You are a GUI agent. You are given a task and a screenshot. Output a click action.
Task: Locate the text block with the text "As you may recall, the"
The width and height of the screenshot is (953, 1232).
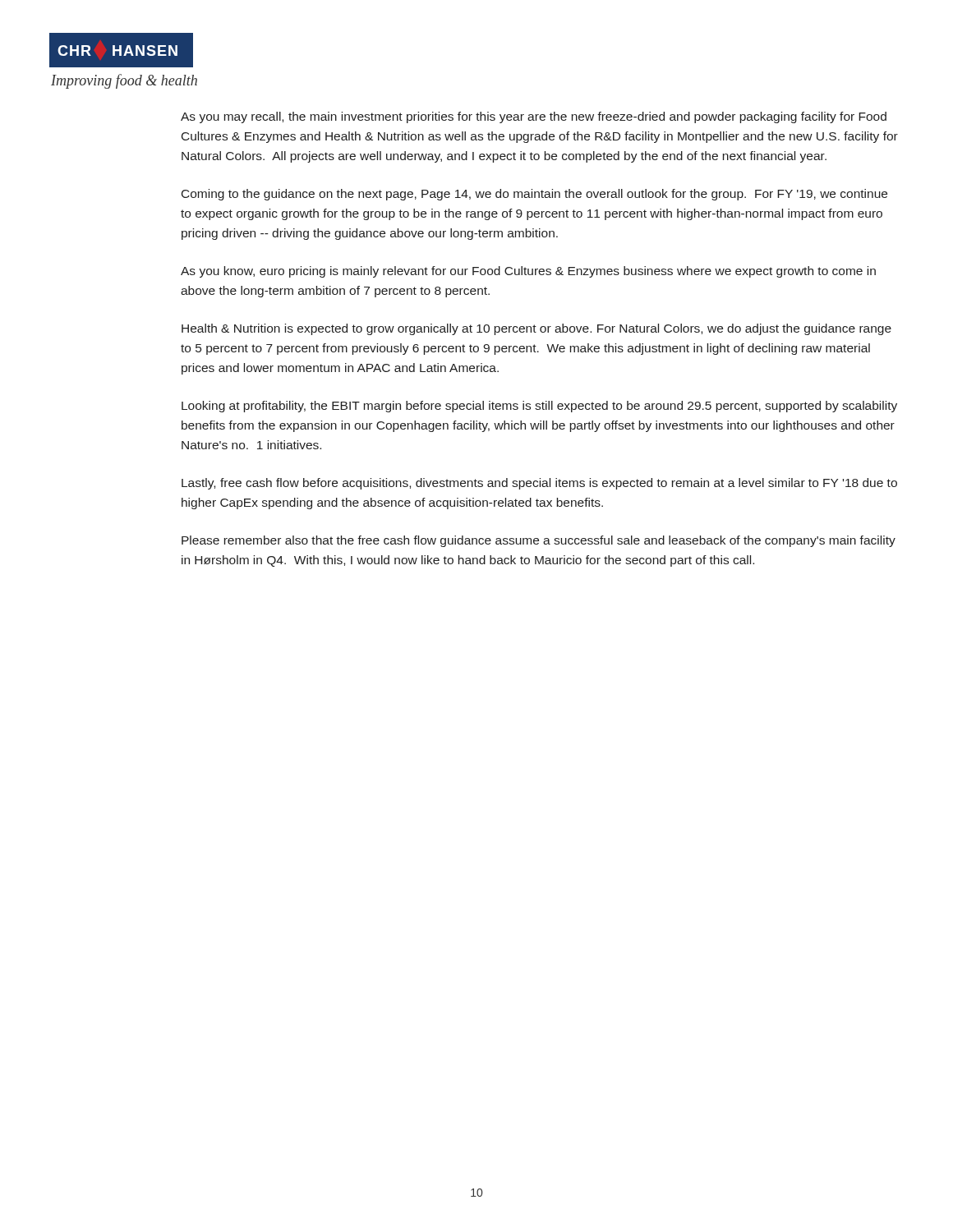539,136
